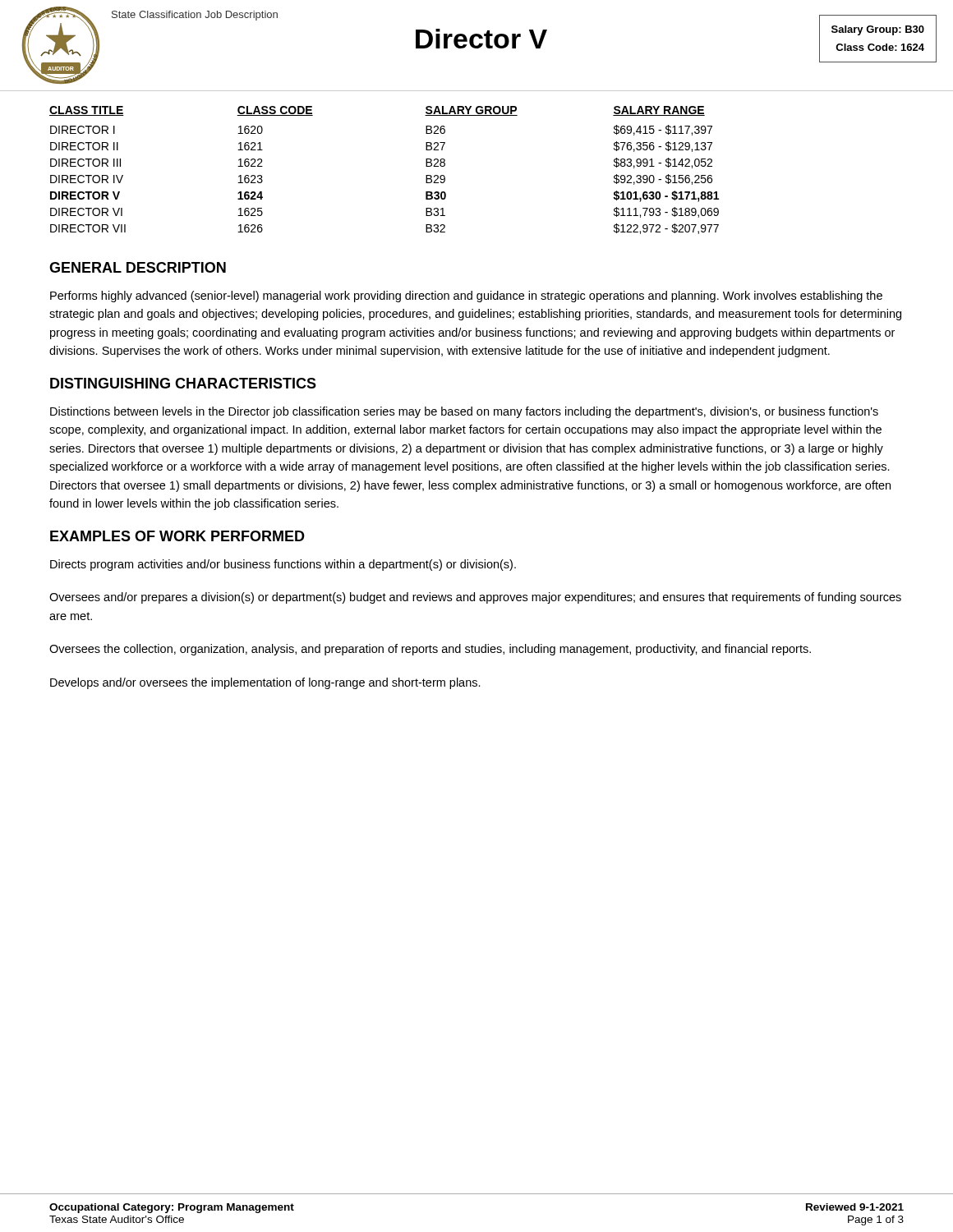Select the text block containing "Directs program activities and/or business functions"
Viewport: 953px width, 1232px height.
point(283,564)
